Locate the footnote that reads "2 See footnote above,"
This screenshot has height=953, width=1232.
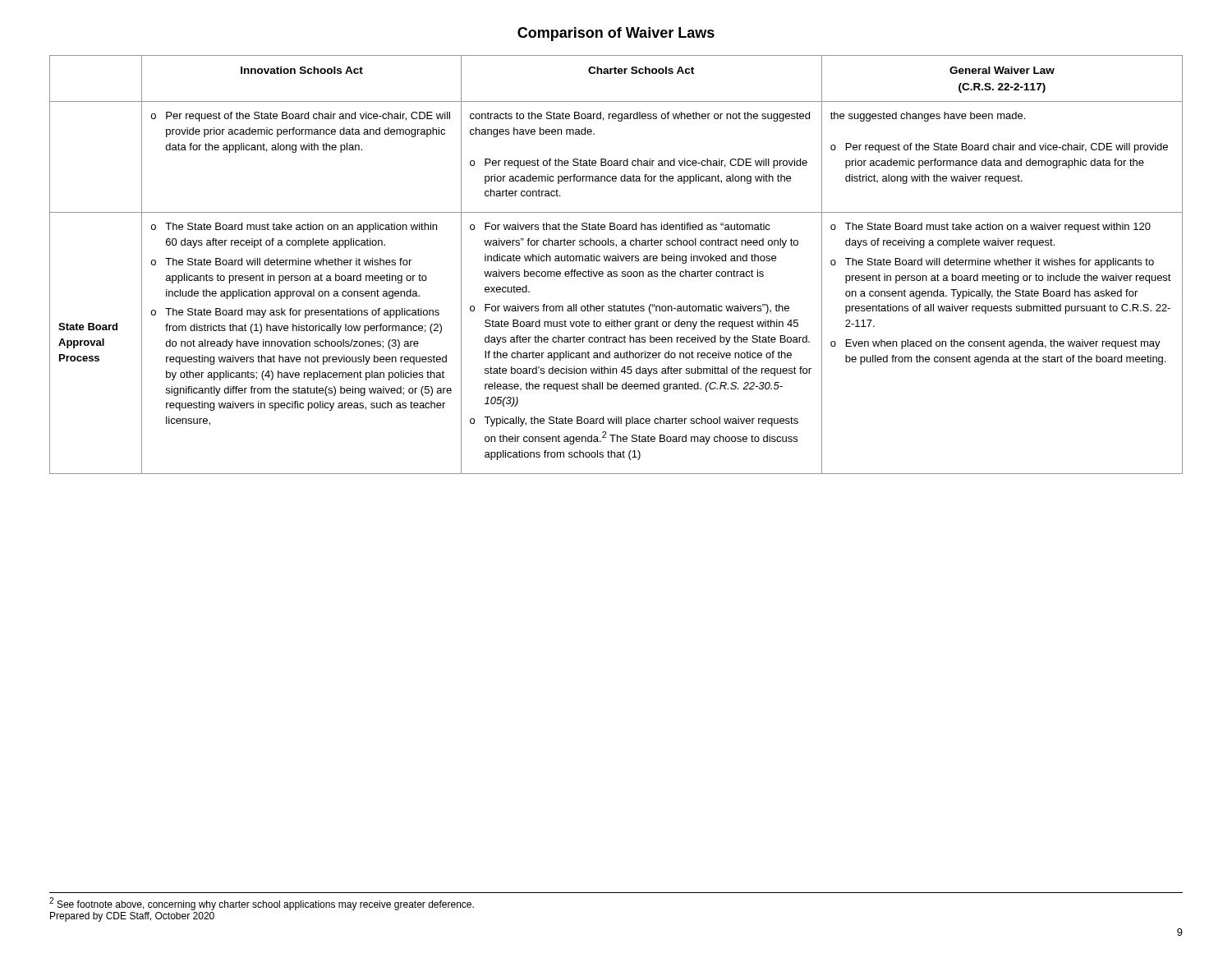tap(262, 909)
